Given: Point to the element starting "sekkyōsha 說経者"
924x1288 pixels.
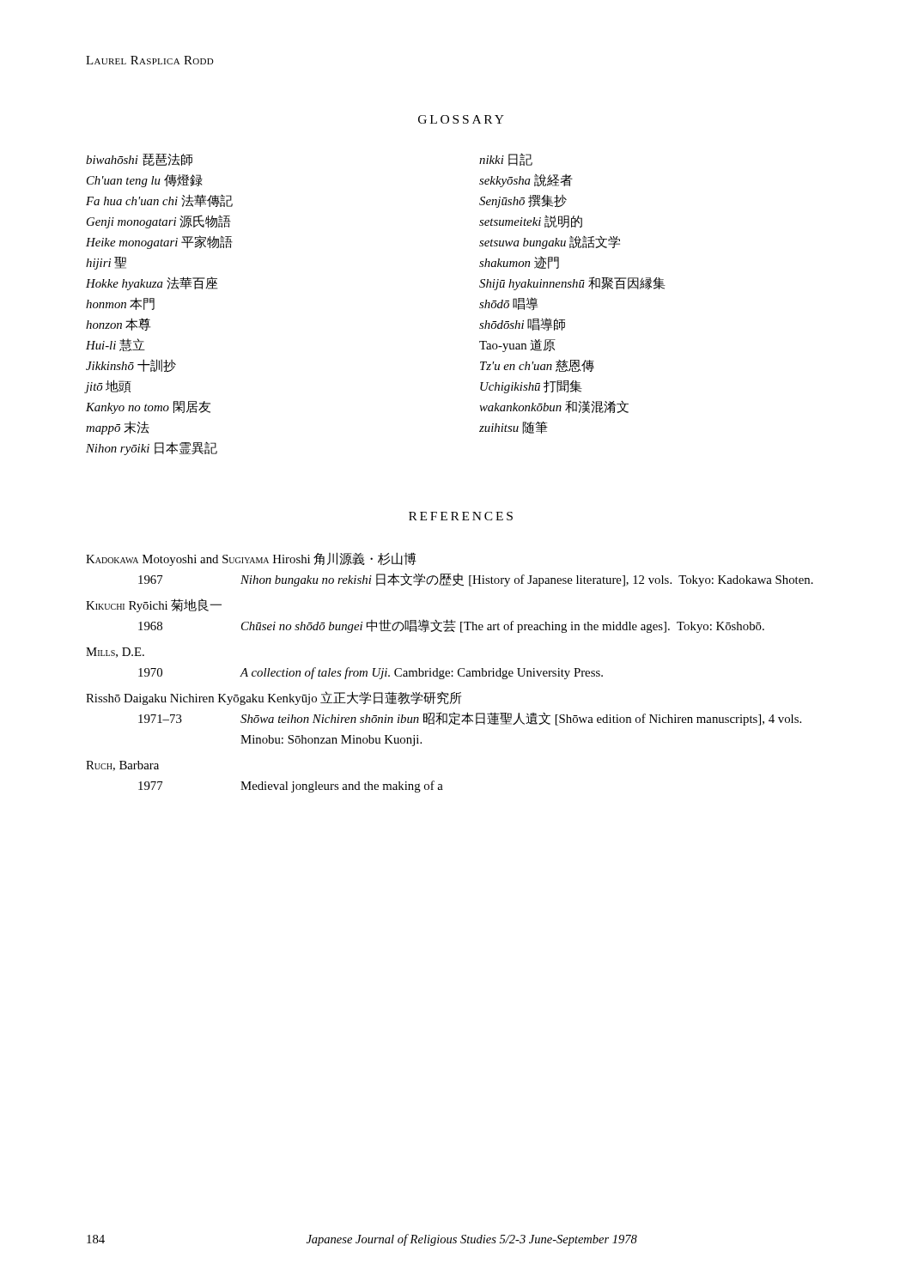Looking at the screenshot, I should 526,180.
